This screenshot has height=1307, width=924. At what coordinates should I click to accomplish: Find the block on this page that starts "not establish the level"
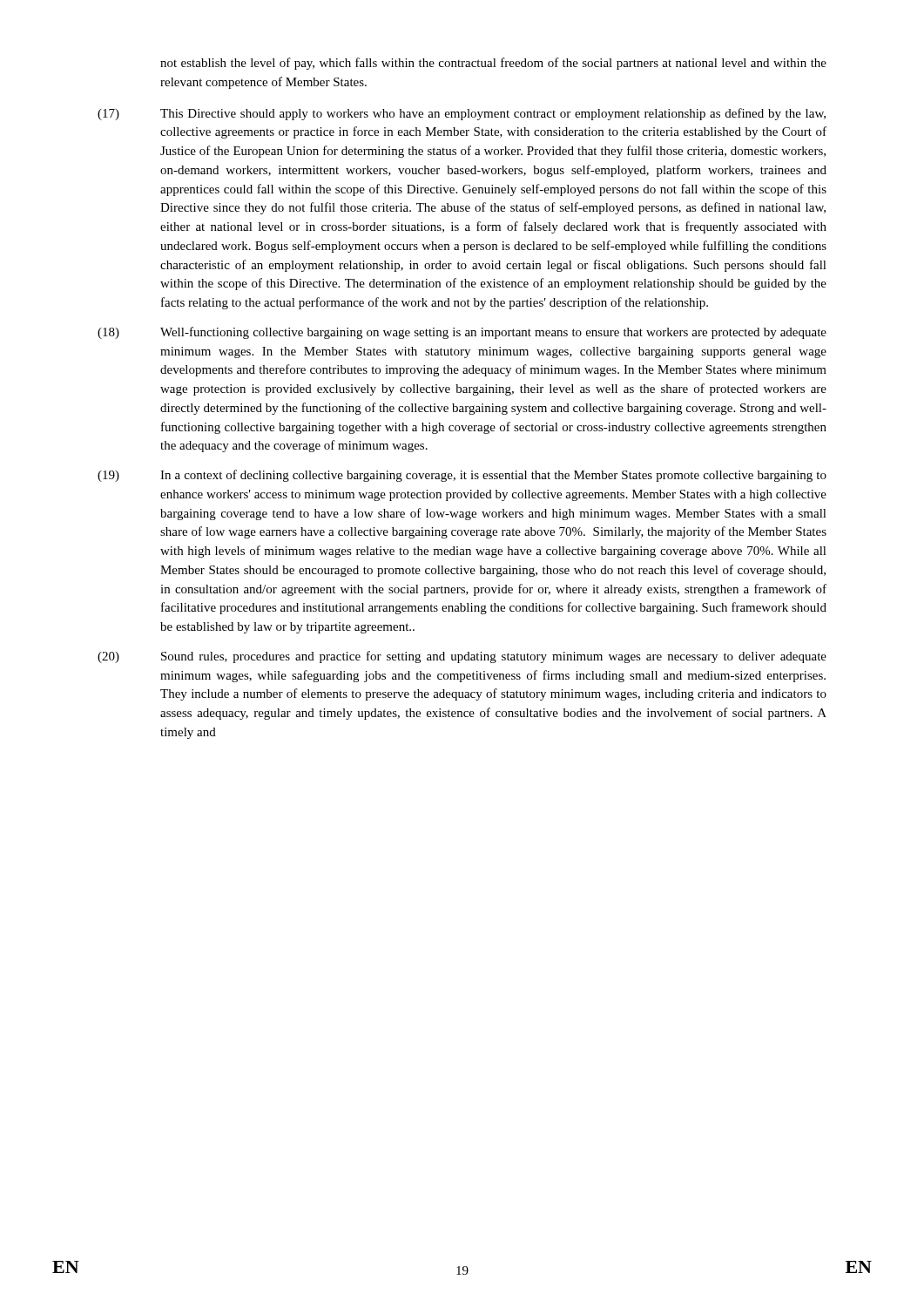coord(493,72)
